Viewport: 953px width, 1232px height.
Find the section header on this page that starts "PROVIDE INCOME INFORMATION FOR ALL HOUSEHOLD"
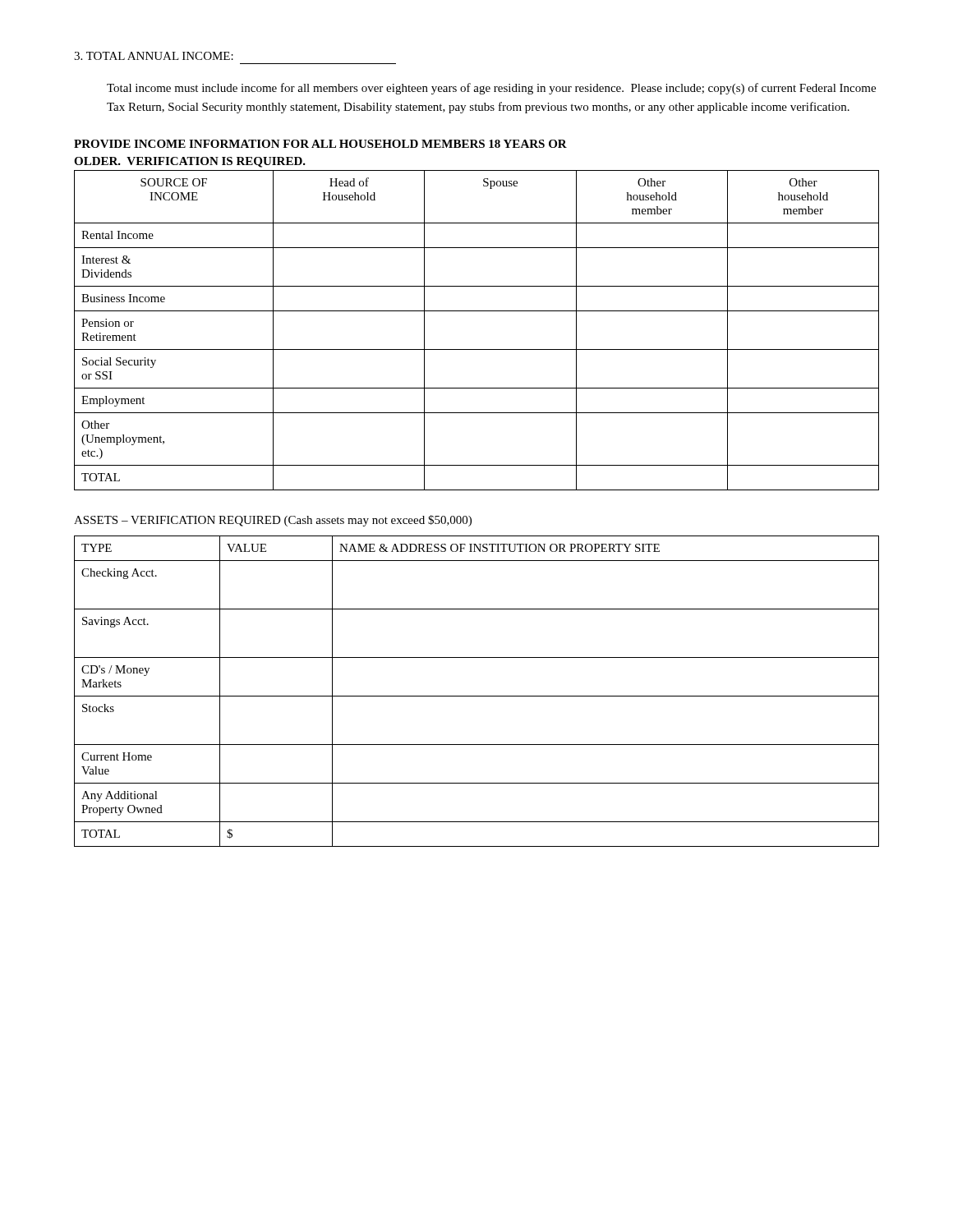click(x=320, y=152)
